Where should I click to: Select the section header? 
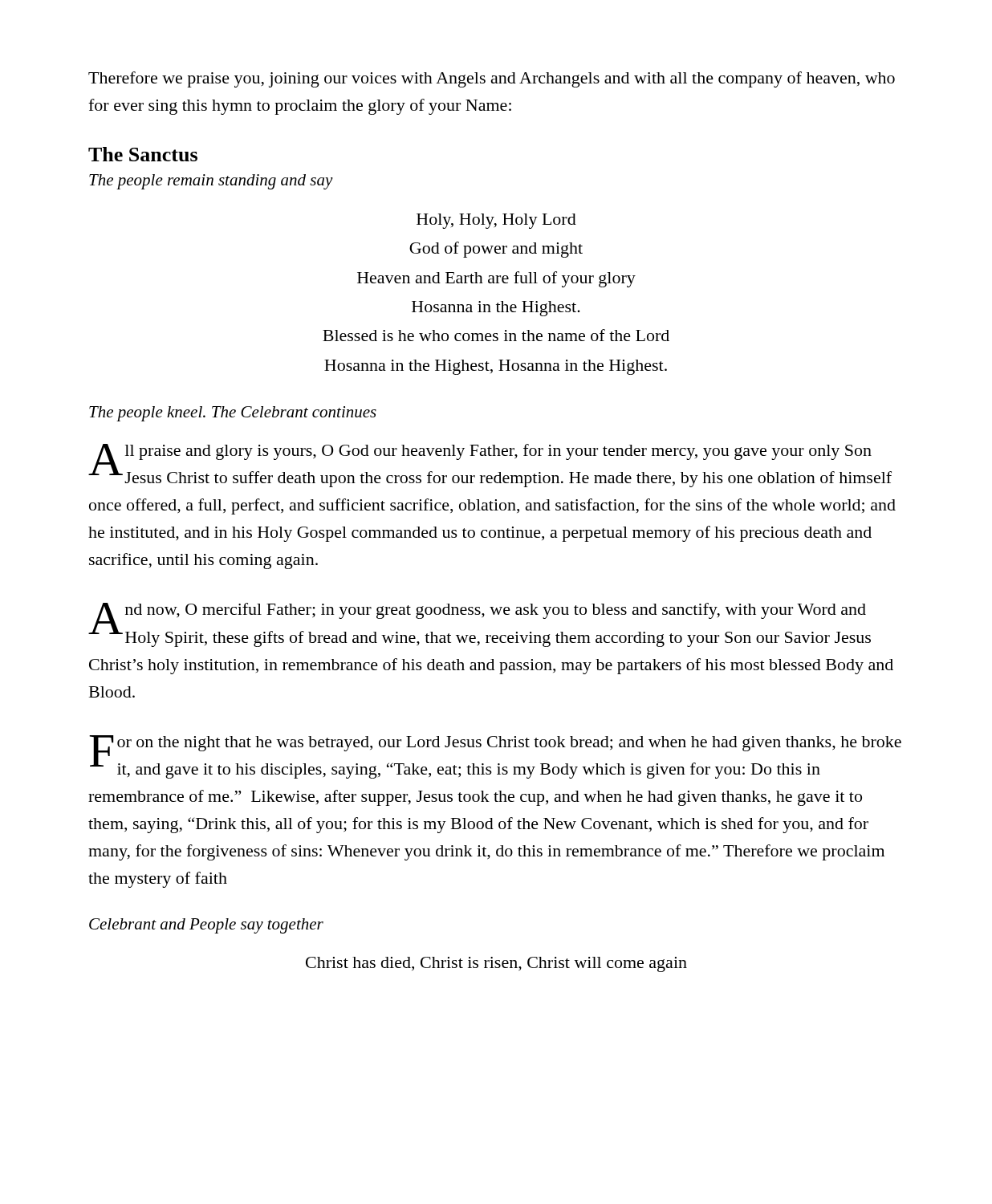[x=143, y=155]
